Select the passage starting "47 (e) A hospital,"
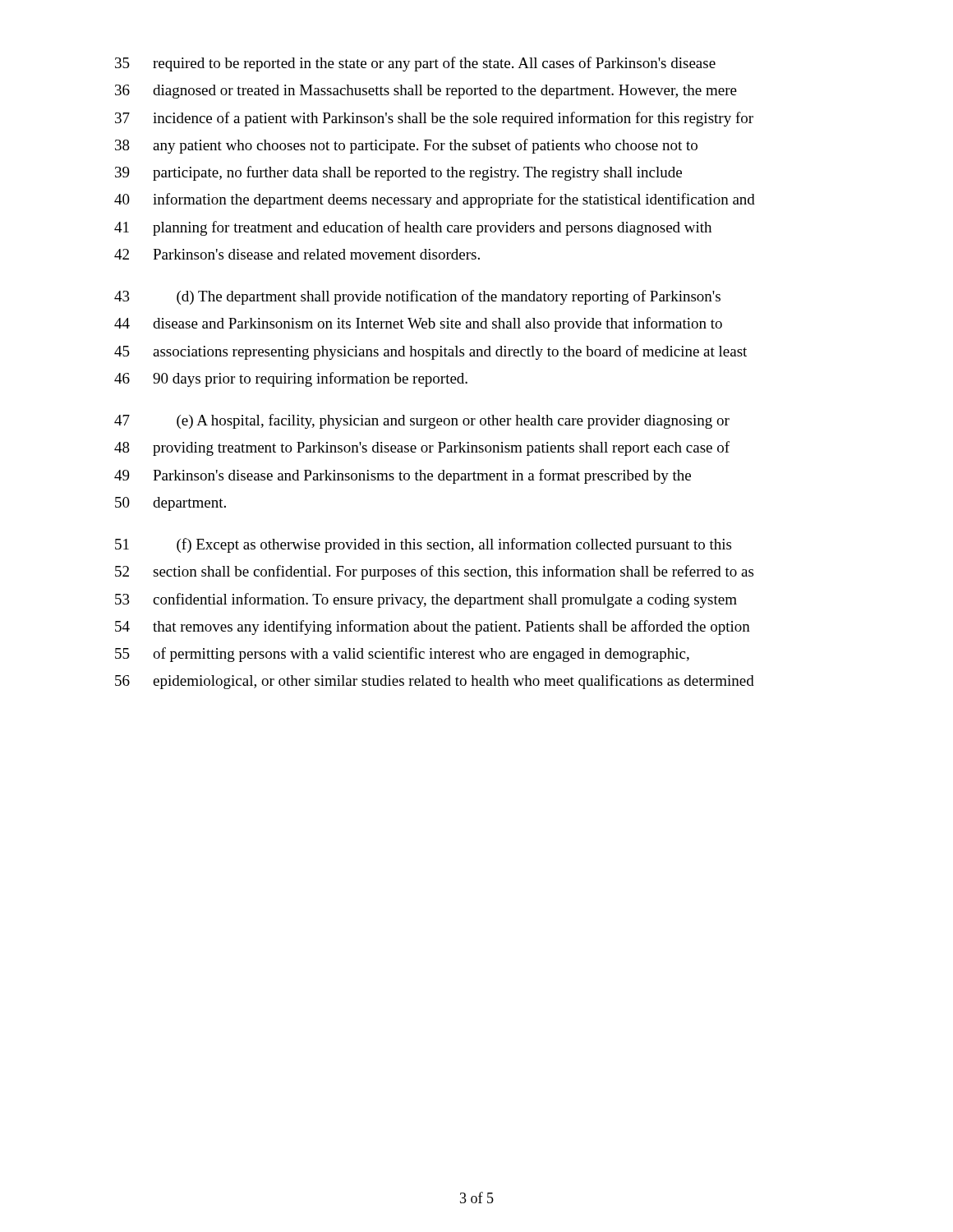Screen dimensions: 1232x953 tap(476, 420)
